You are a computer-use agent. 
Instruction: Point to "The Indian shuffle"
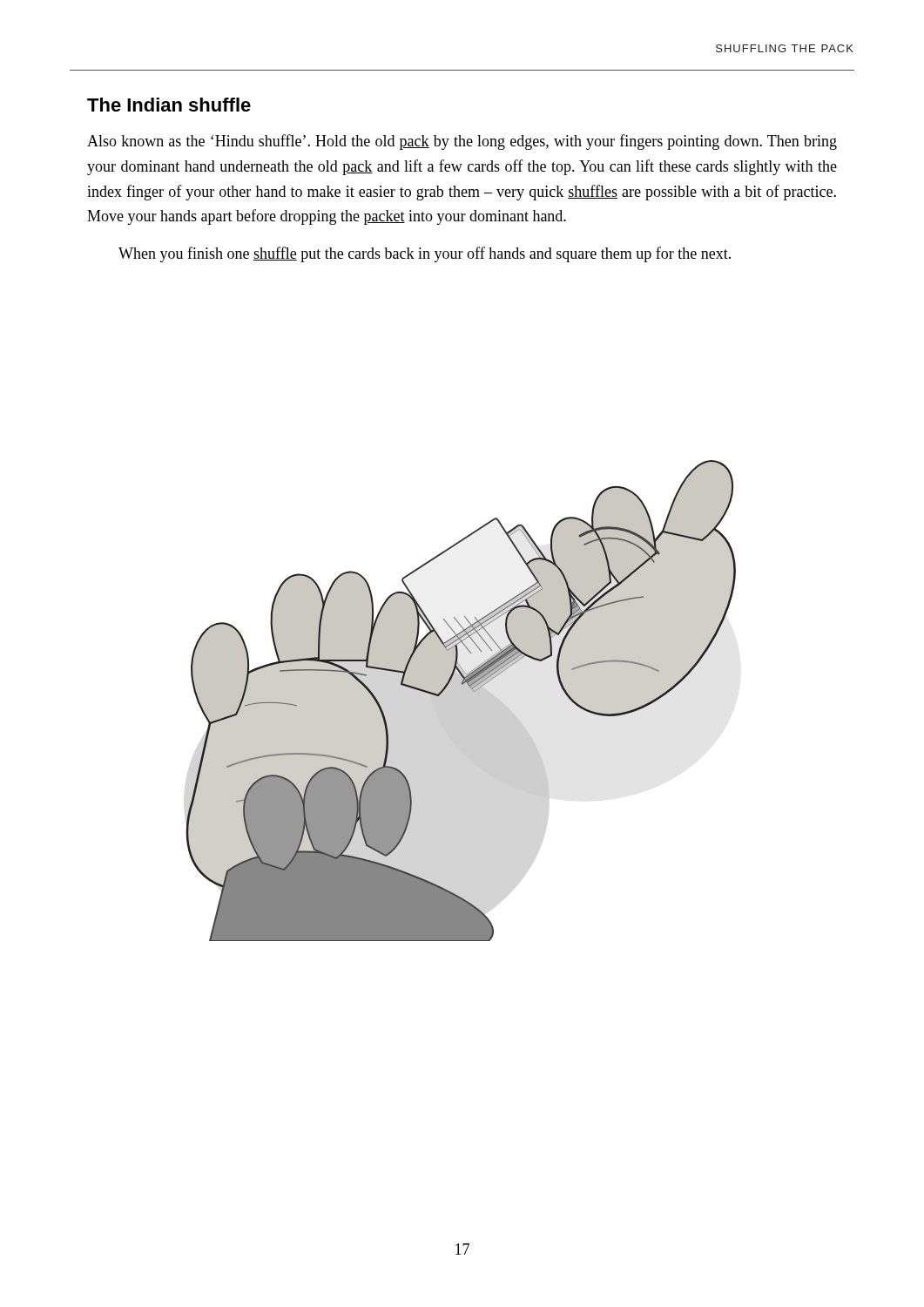169,105
